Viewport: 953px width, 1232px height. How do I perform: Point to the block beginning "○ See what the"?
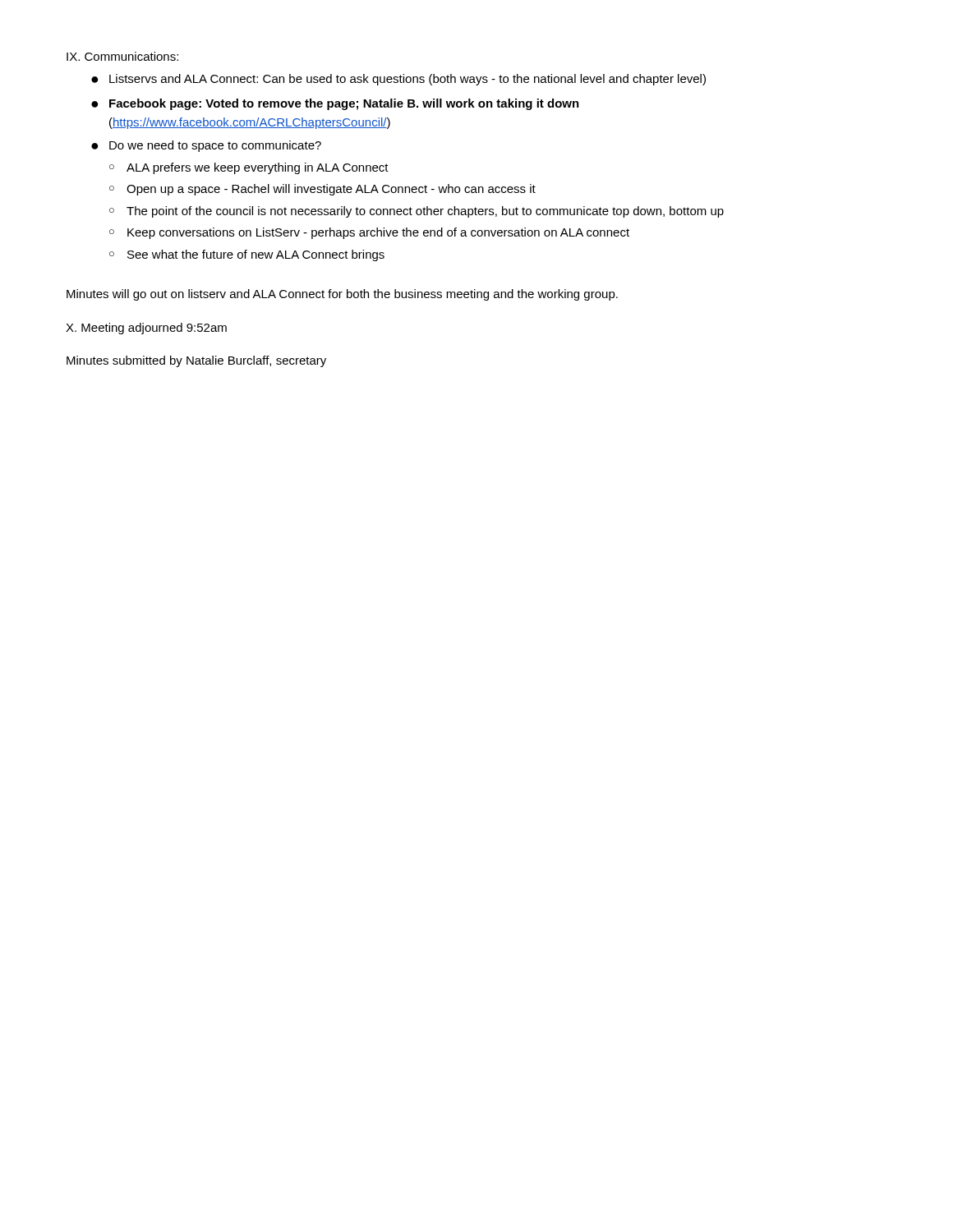click(x=247, y=255)
